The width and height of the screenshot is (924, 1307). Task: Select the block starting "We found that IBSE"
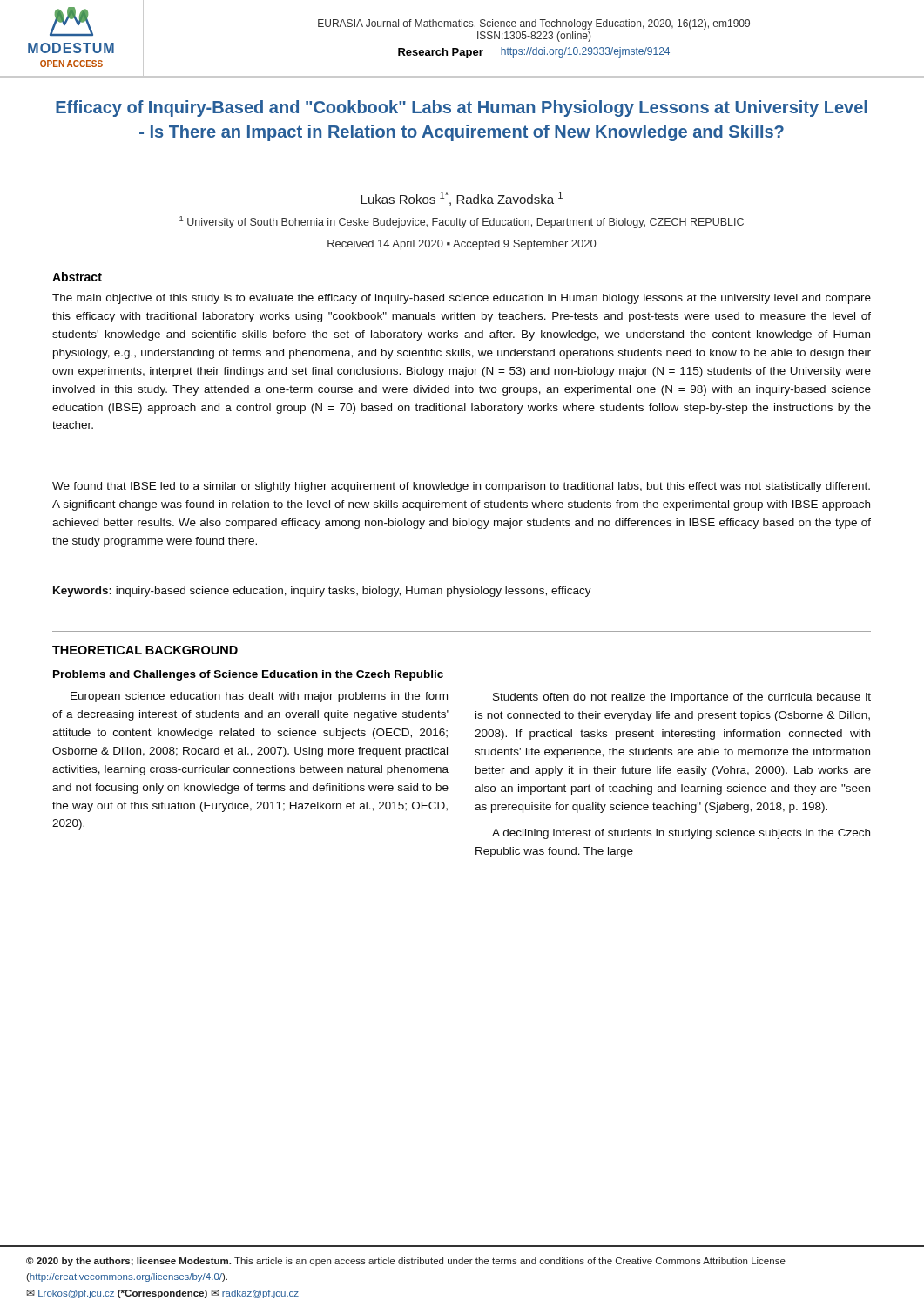point(462,513)
